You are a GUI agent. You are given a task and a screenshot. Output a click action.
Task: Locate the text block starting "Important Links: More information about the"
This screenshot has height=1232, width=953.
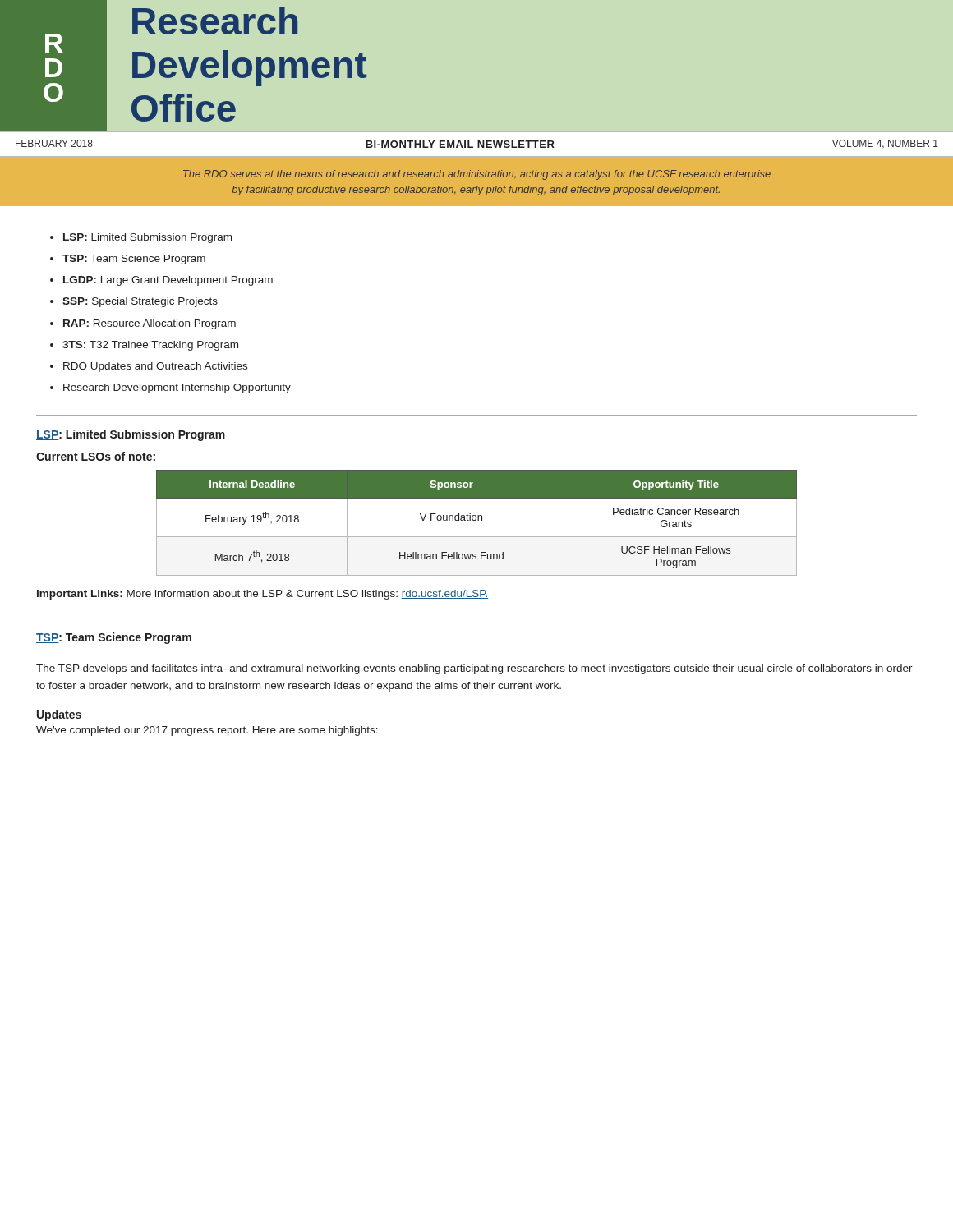pos(262,593)
